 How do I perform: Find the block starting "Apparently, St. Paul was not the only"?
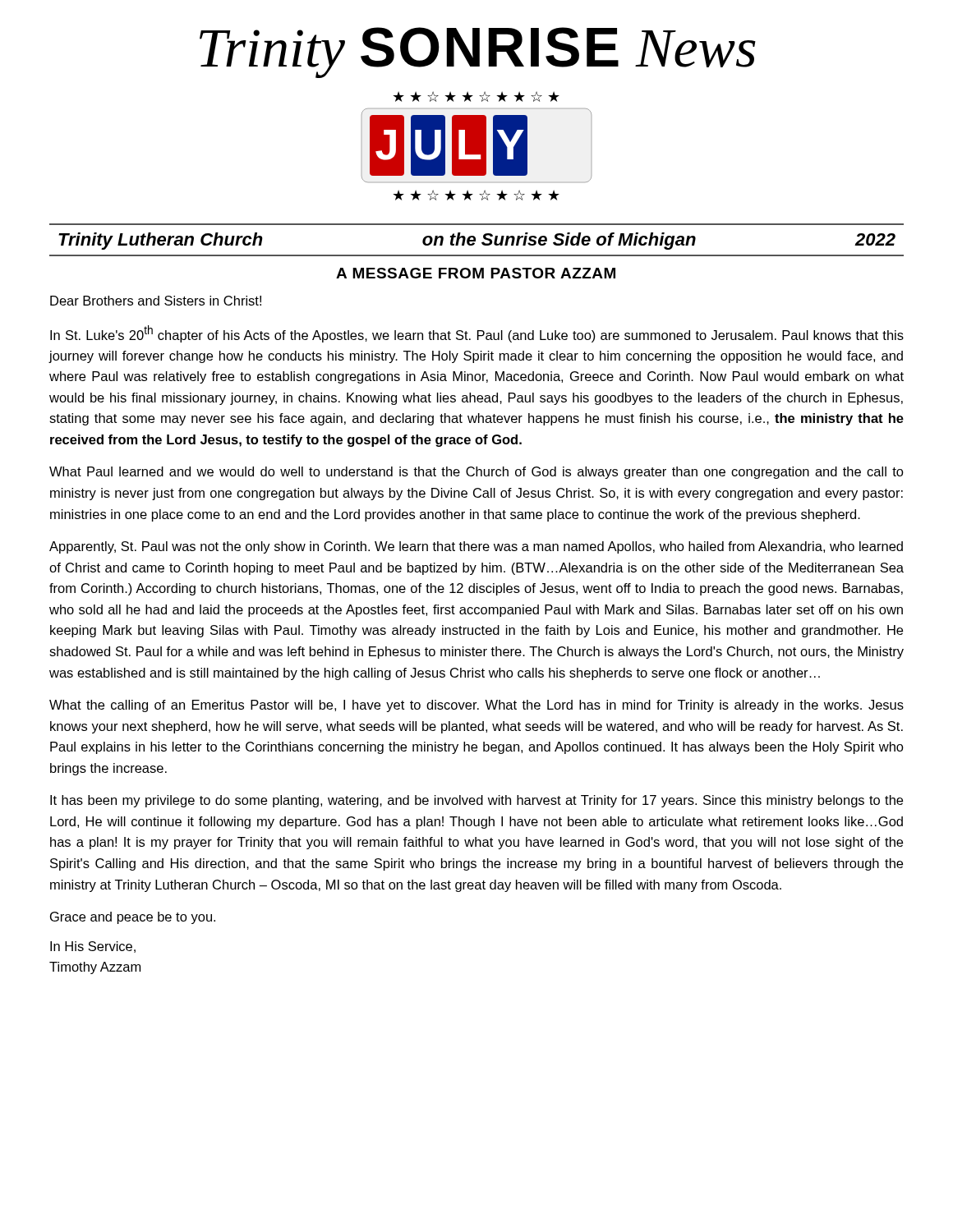[476, 609]
